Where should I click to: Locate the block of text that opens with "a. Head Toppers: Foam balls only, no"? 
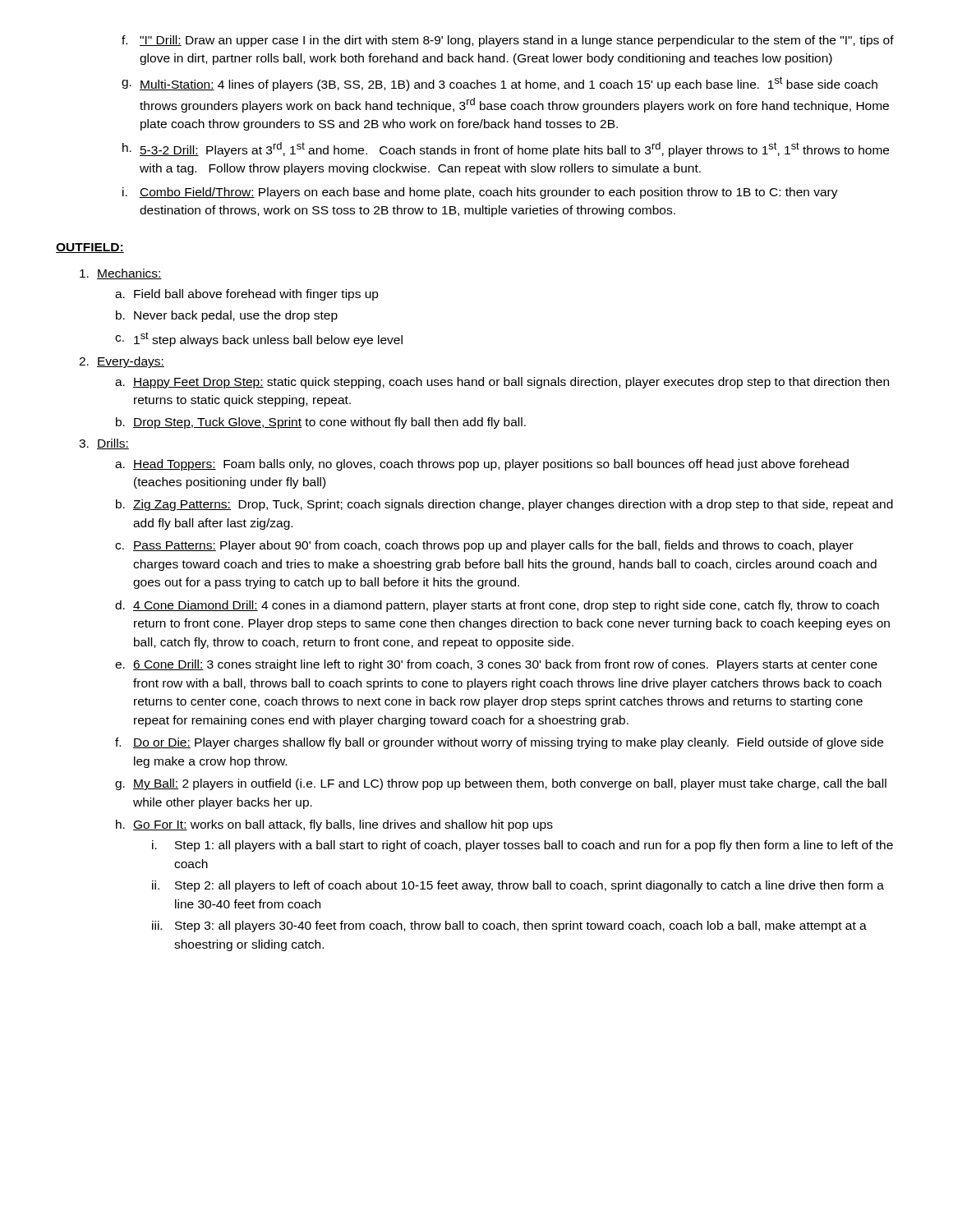point(506,473)
